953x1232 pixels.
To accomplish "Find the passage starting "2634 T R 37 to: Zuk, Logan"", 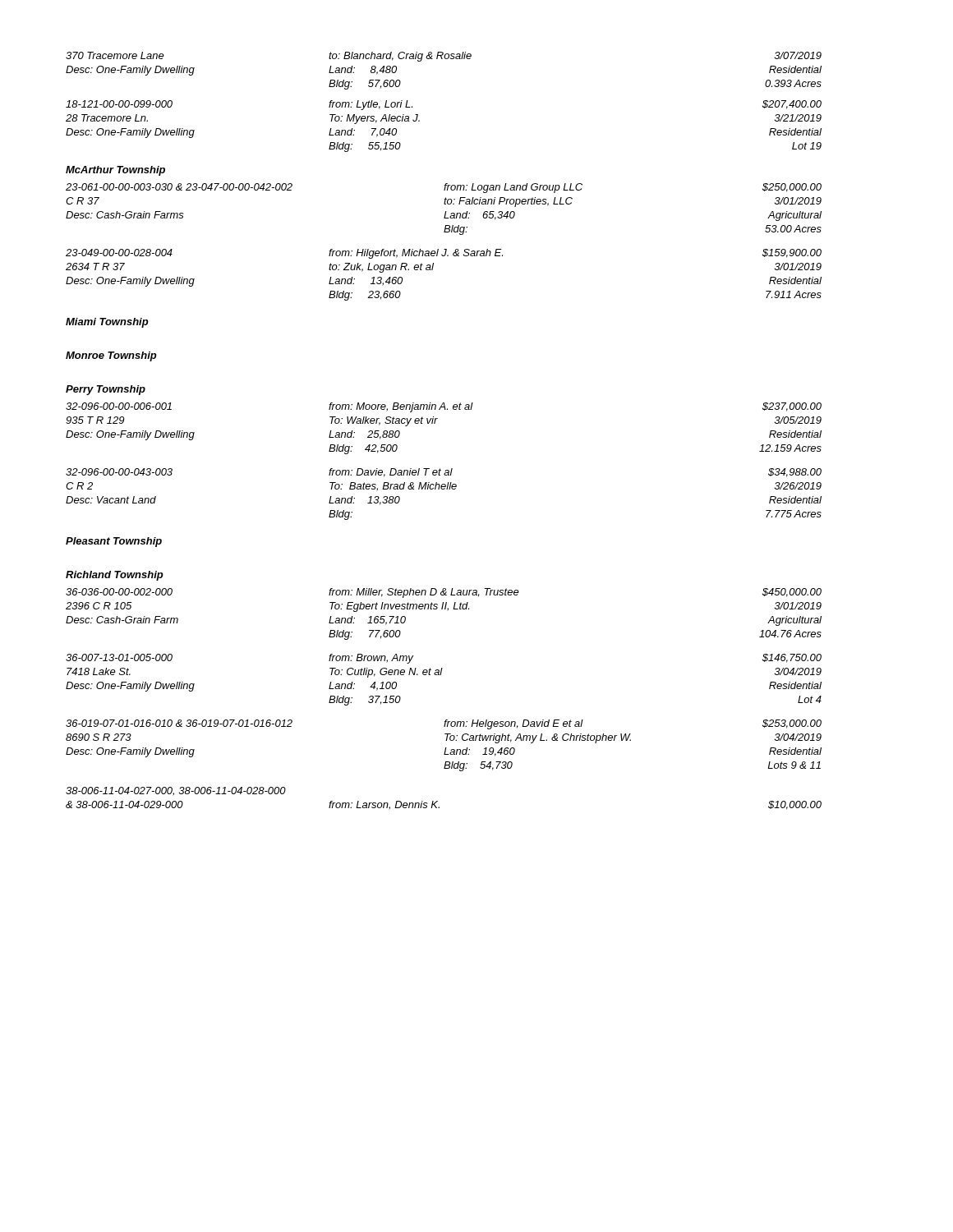I will [x=444, y=266].
